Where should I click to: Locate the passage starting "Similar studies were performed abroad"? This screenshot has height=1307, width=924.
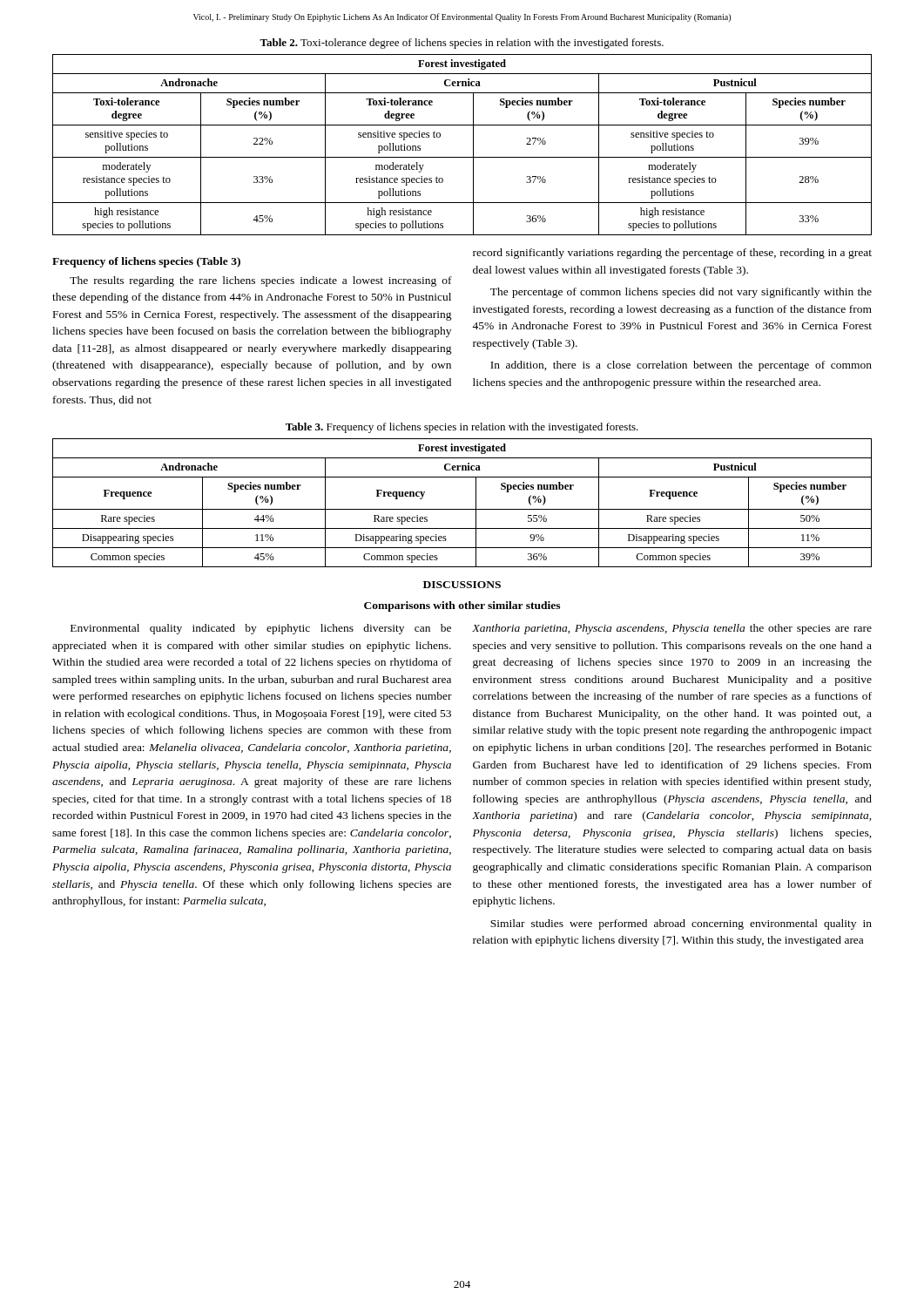[672, 931]
